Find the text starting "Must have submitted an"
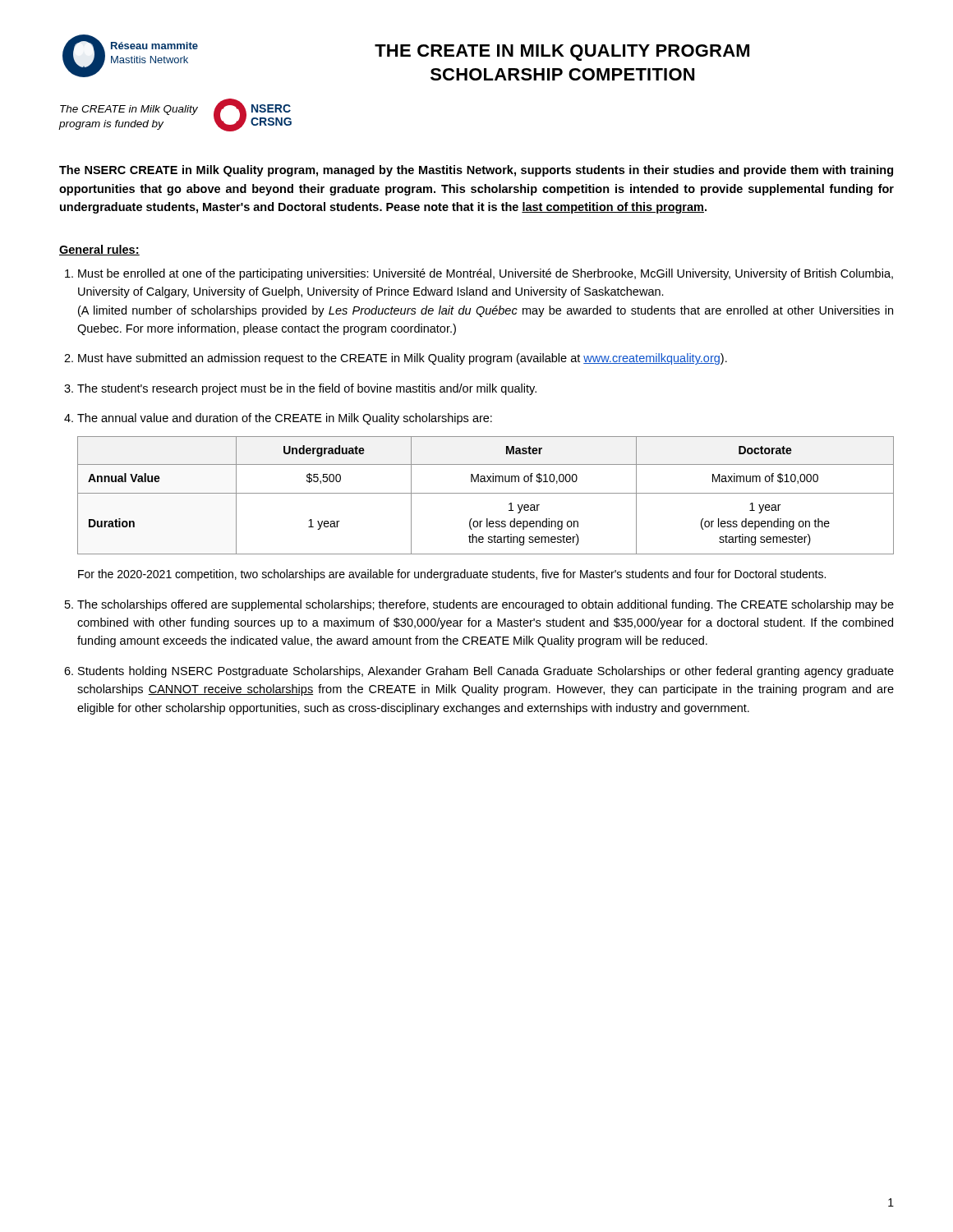This screenshot has height=1232, width=953. point(402,358)
